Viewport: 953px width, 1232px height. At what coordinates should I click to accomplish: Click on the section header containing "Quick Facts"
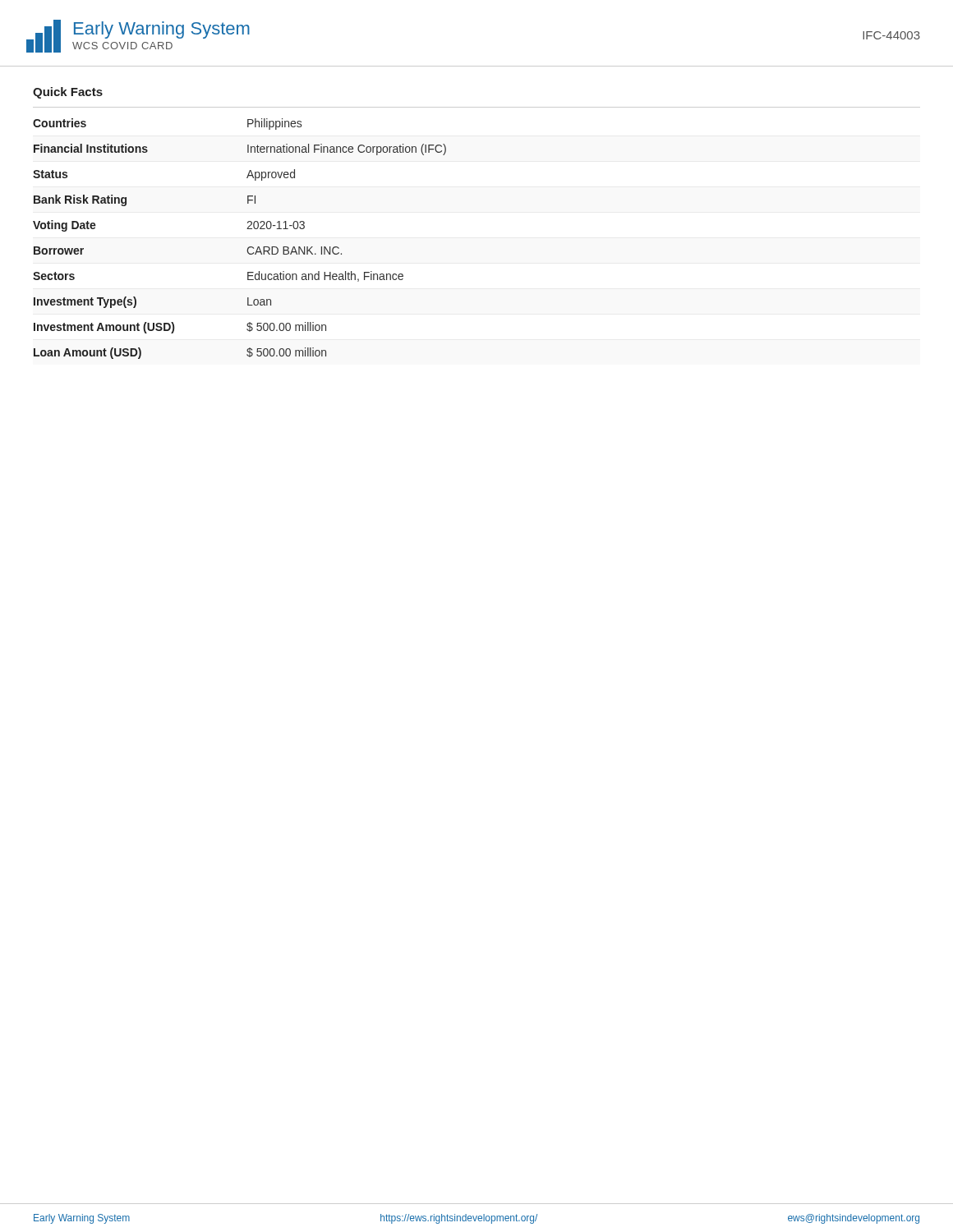pos(476,96)
